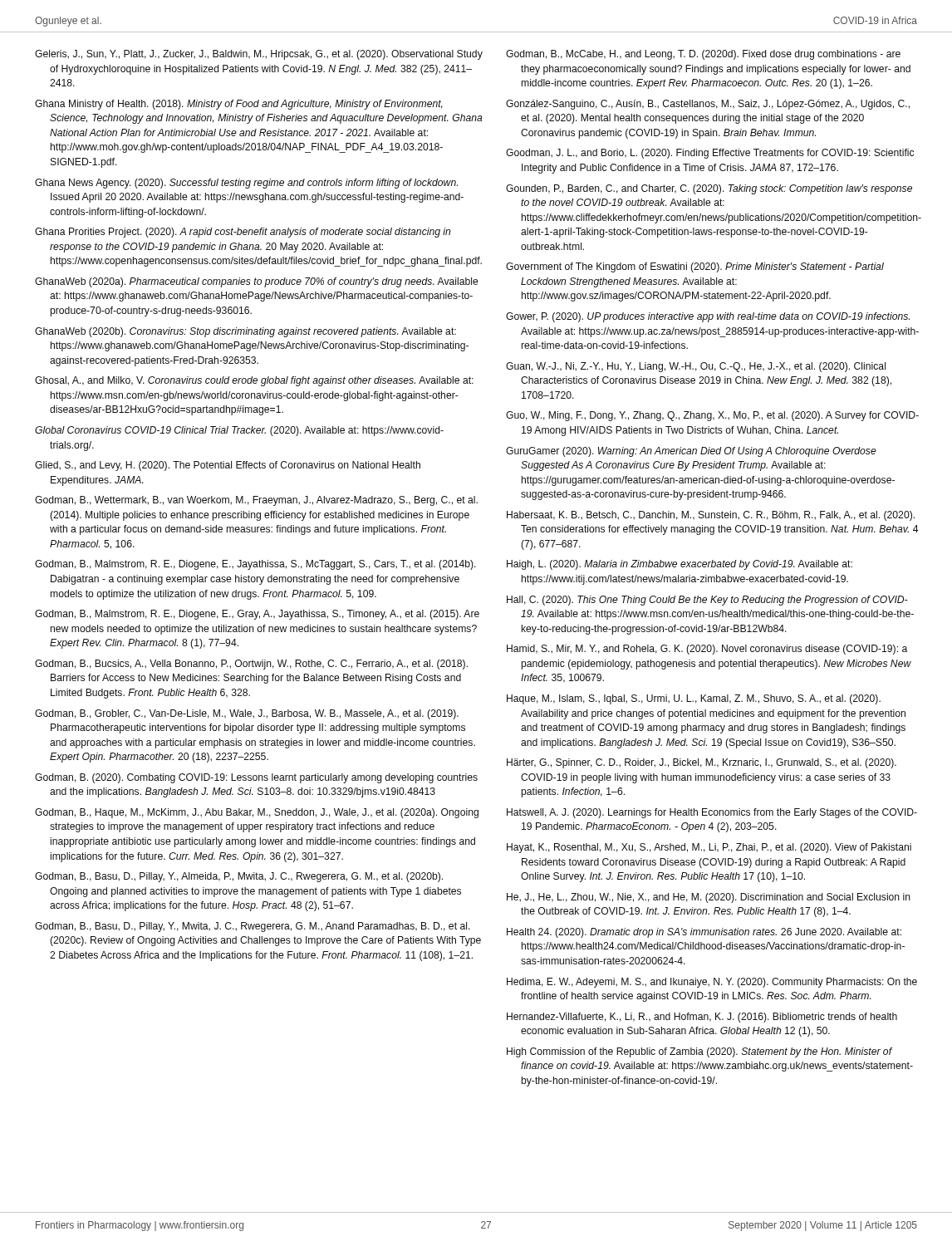Find the text starting "High Commission of the"
Image resolution: width=952 pixels, height=1246 pixels.
point(709,1066)
